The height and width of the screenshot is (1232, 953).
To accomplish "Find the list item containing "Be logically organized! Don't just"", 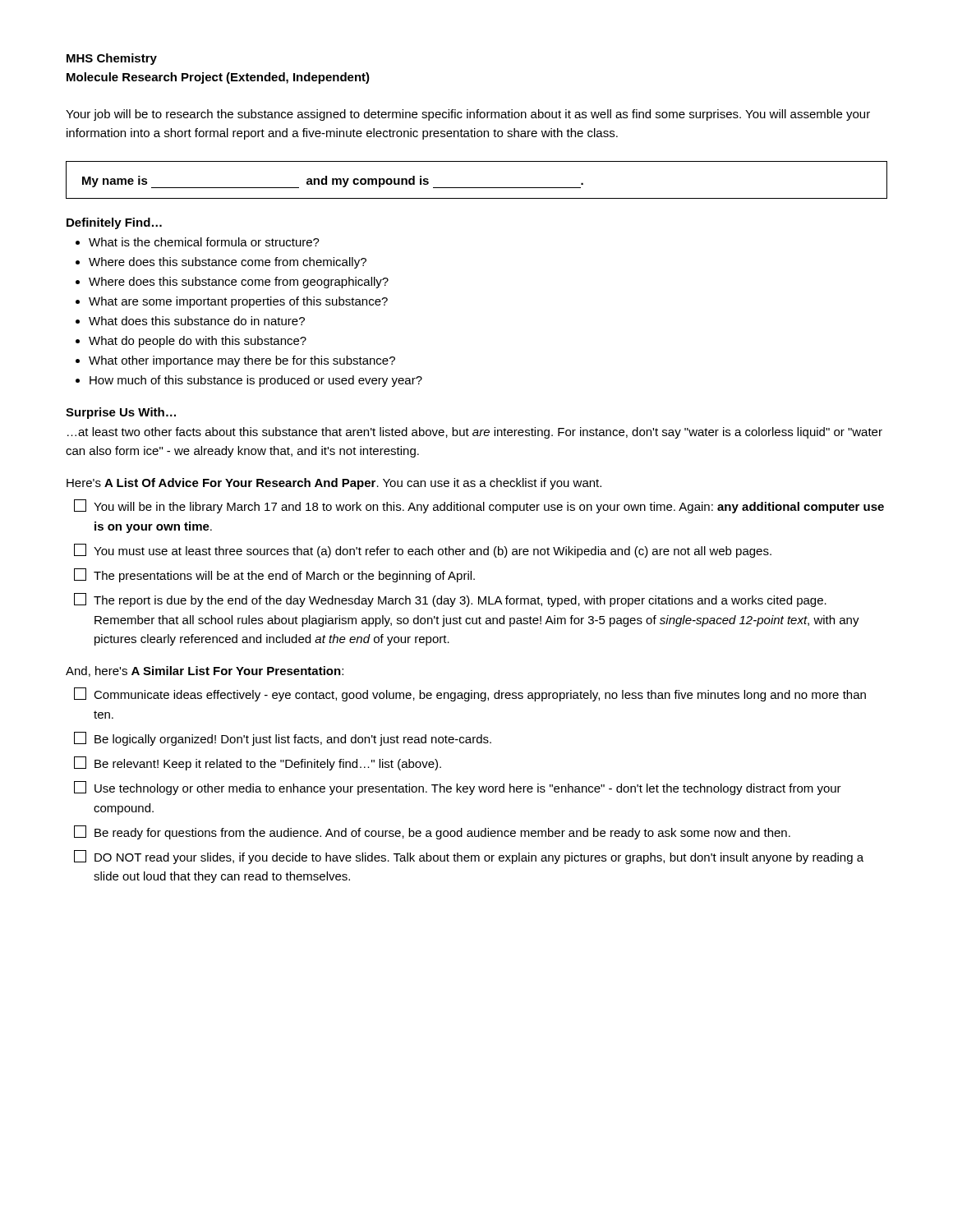I will [293, 739].
